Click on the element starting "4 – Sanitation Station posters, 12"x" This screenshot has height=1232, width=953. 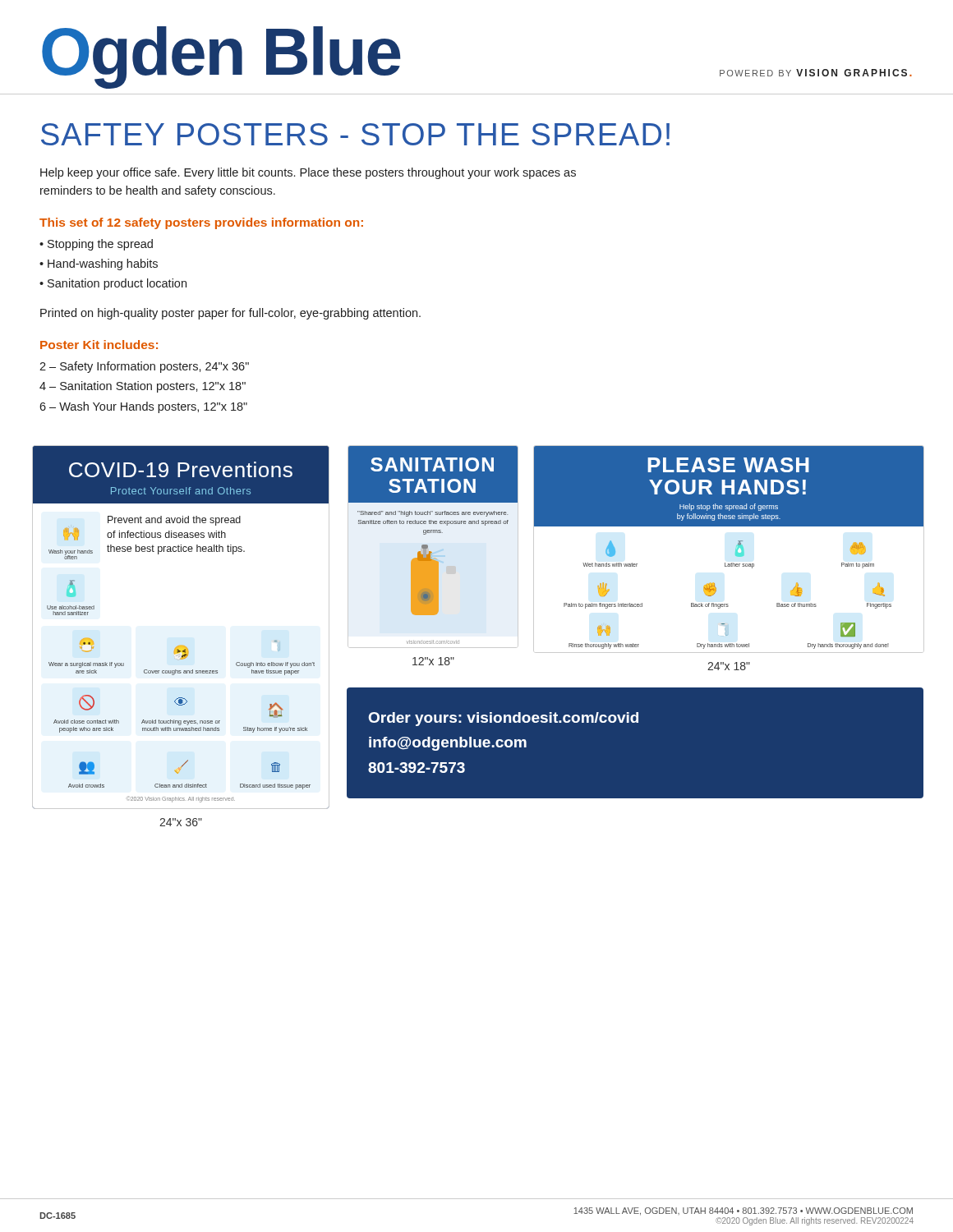click(143, 386)
